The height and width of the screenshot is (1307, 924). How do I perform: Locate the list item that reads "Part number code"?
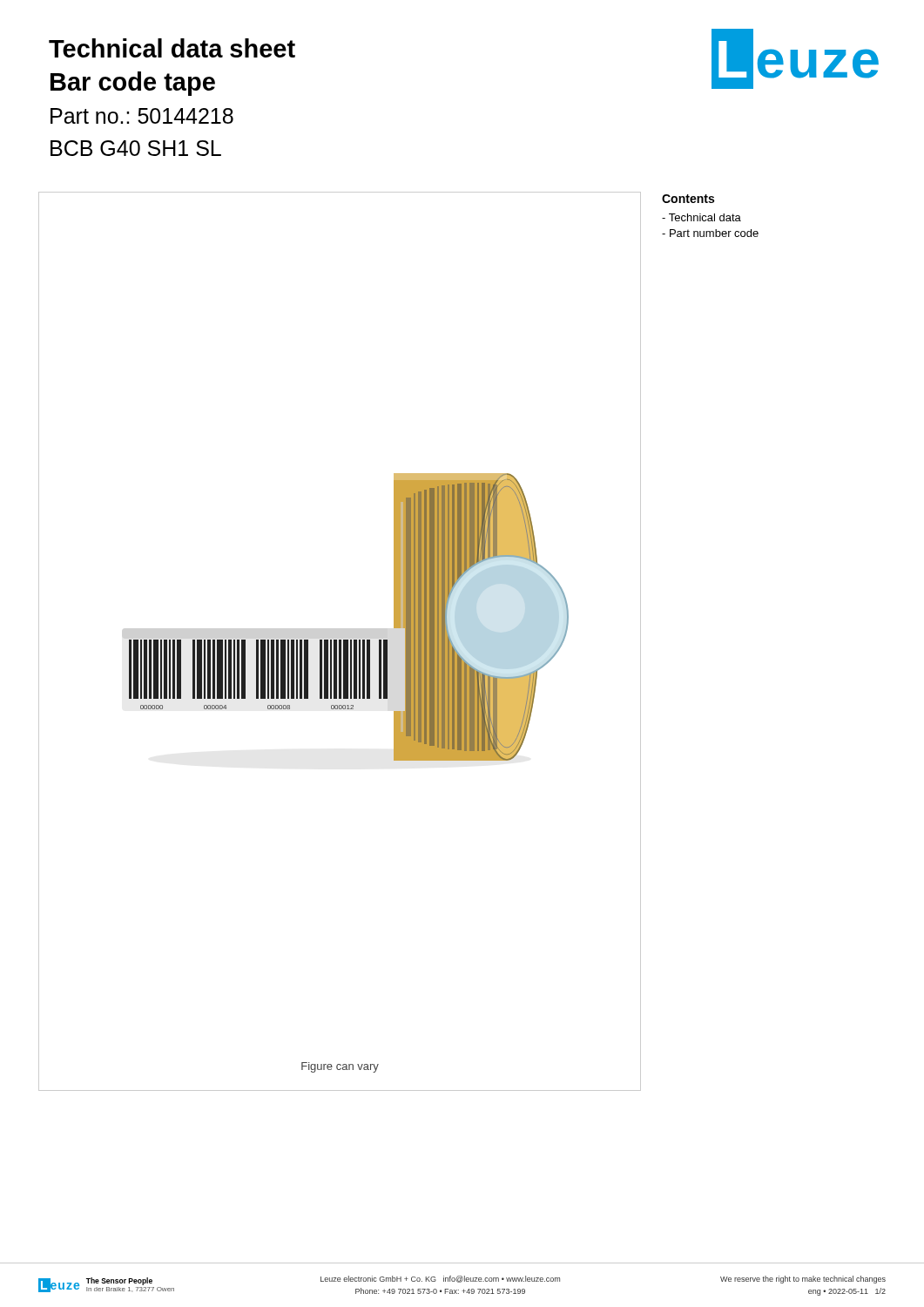710,233
